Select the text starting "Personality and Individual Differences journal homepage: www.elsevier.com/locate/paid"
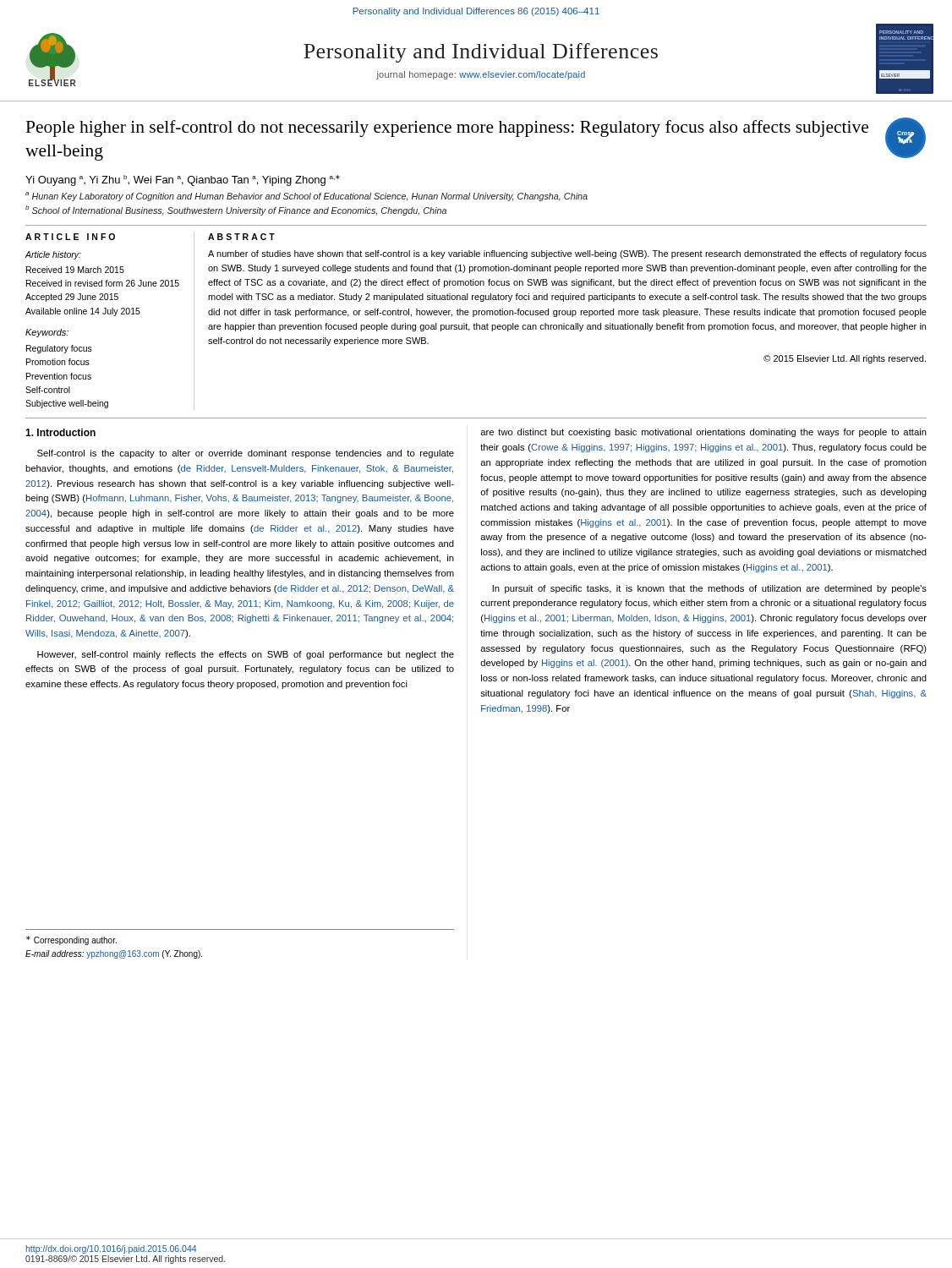 click(481, 59)
